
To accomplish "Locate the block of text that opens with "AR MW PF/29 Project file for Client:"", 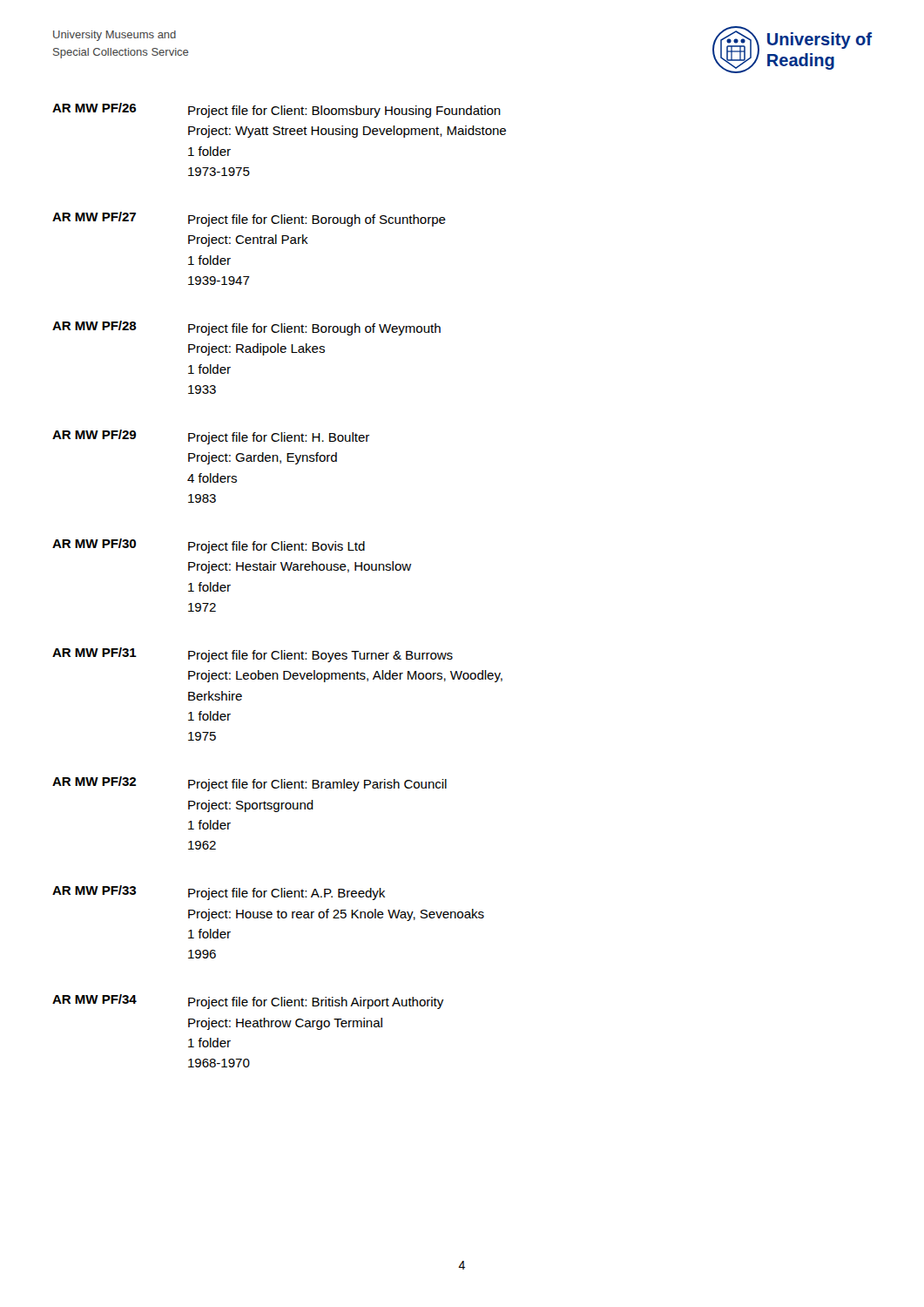I will (x=211, y=468).
